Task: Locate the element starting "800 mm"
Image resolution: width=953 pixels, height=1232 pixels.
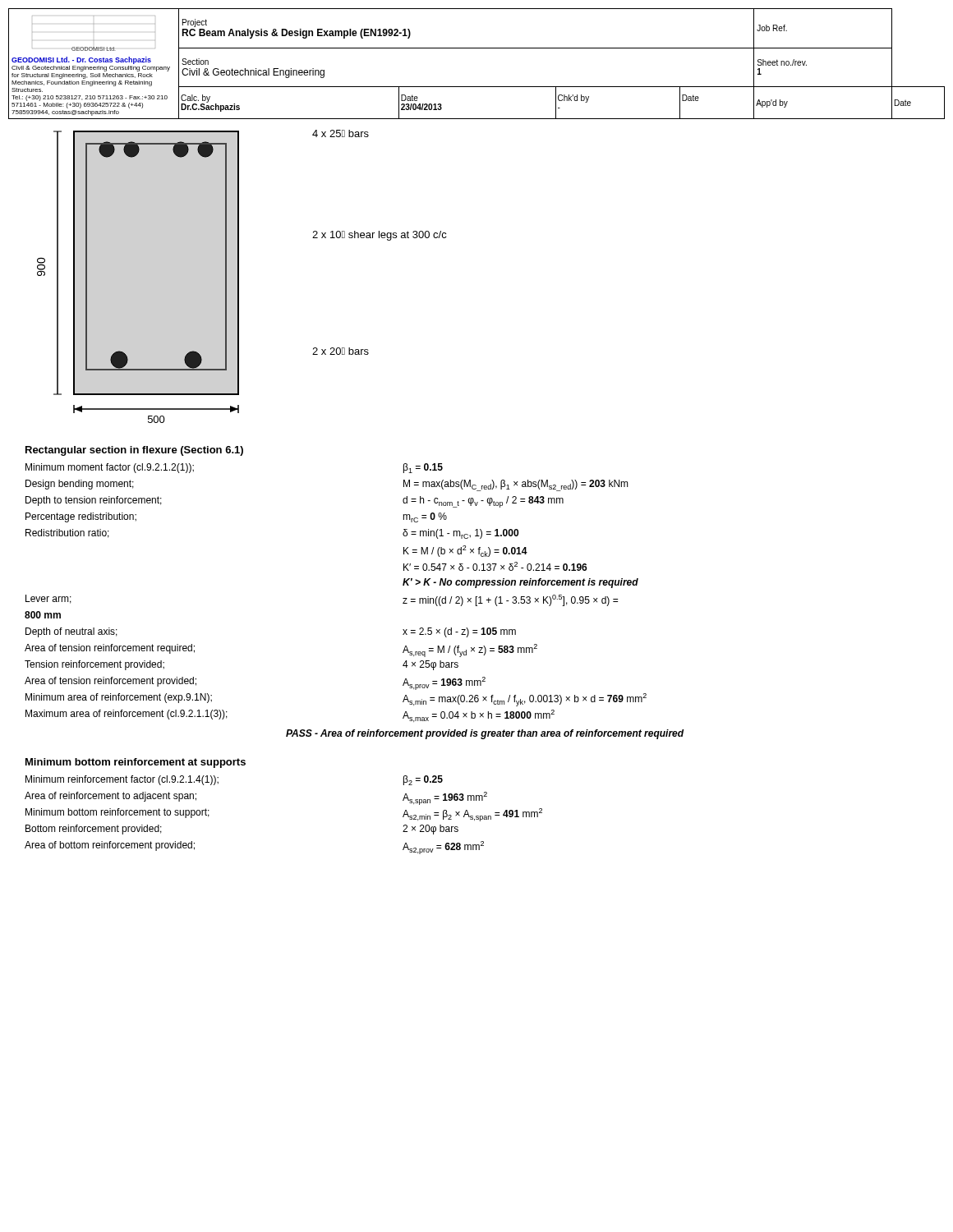Action: (x=43, y=615)
